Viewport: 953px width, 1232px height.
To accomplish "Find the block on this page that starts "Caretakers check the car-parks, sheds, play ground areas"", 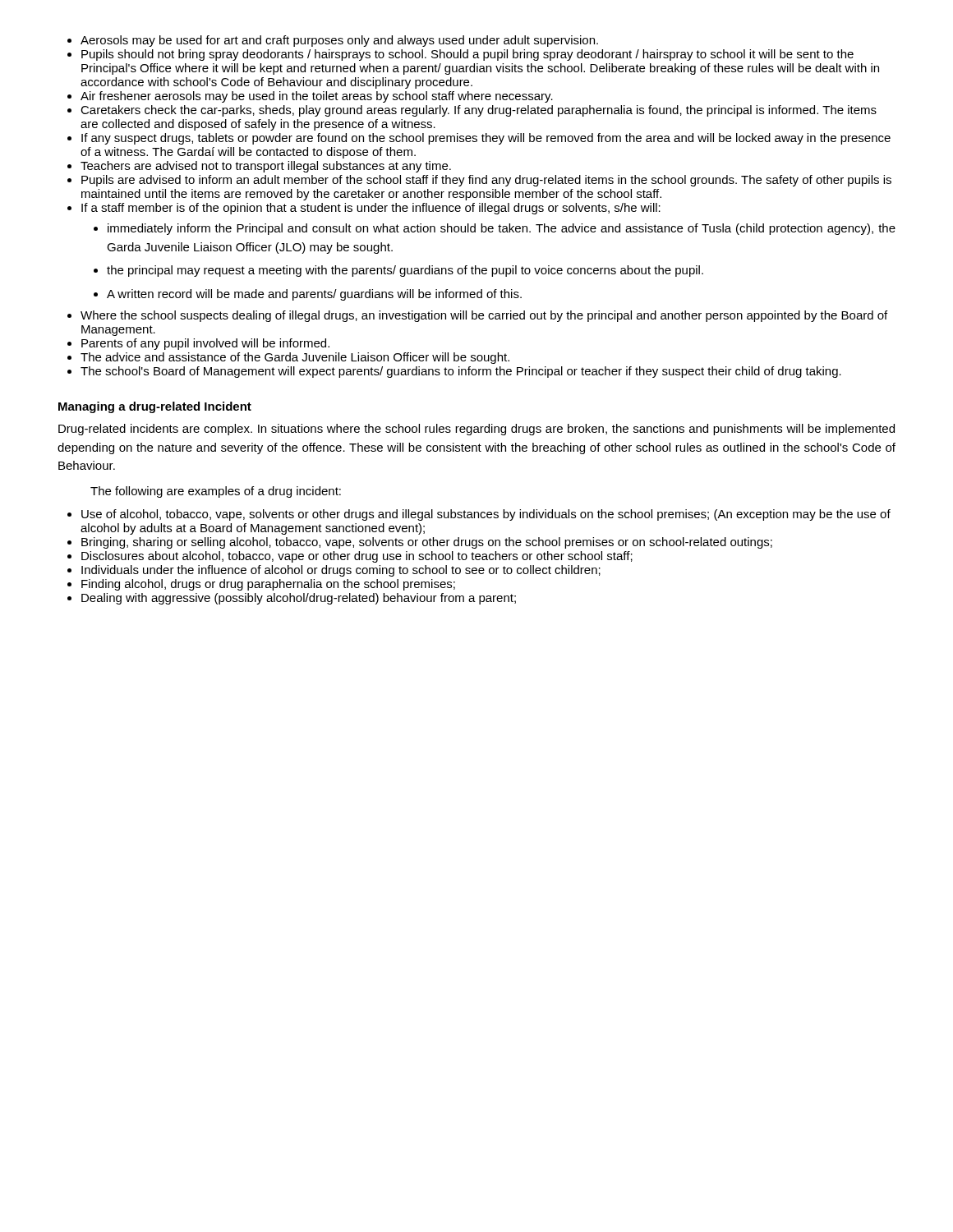I will pyautogui.click(x=488, y=117).
